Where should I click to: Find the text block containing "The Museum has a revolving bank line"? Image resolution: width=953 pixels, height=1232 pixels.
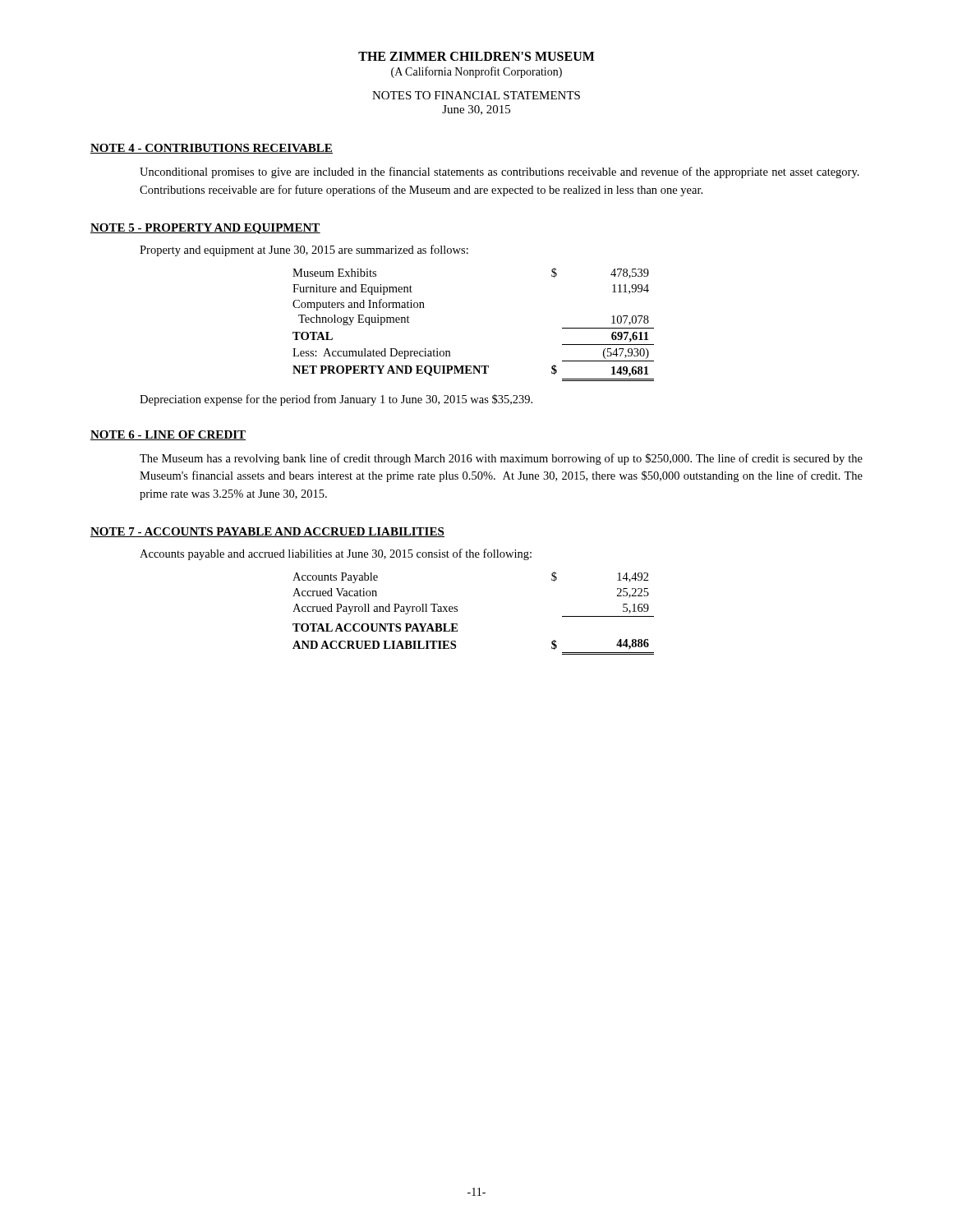pyautogui.click(x=501, y=476)
